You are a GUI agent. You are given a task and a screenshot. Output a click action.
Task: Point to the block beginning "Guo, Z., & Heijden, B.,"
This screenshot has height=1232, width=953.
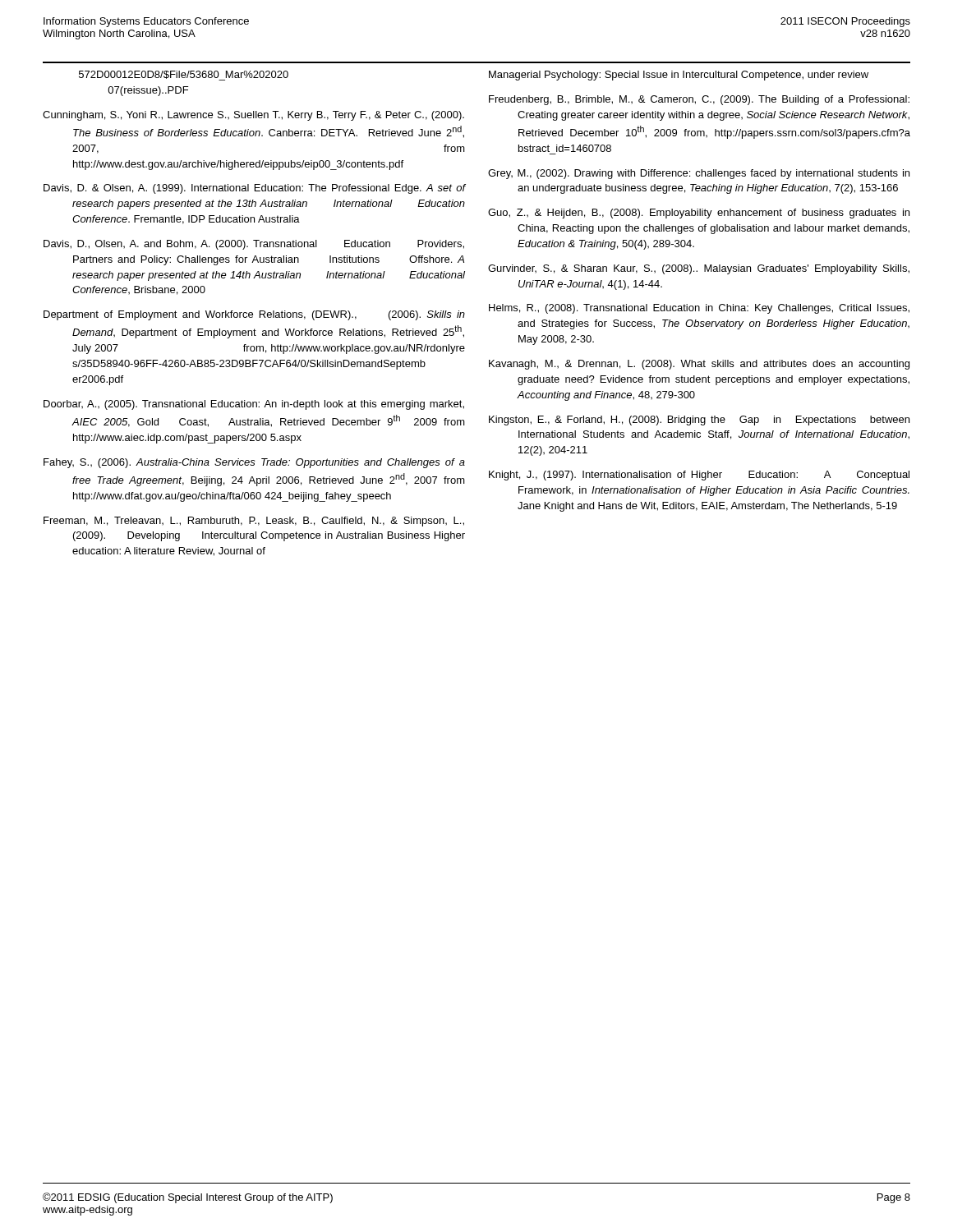tap(699, 228)
